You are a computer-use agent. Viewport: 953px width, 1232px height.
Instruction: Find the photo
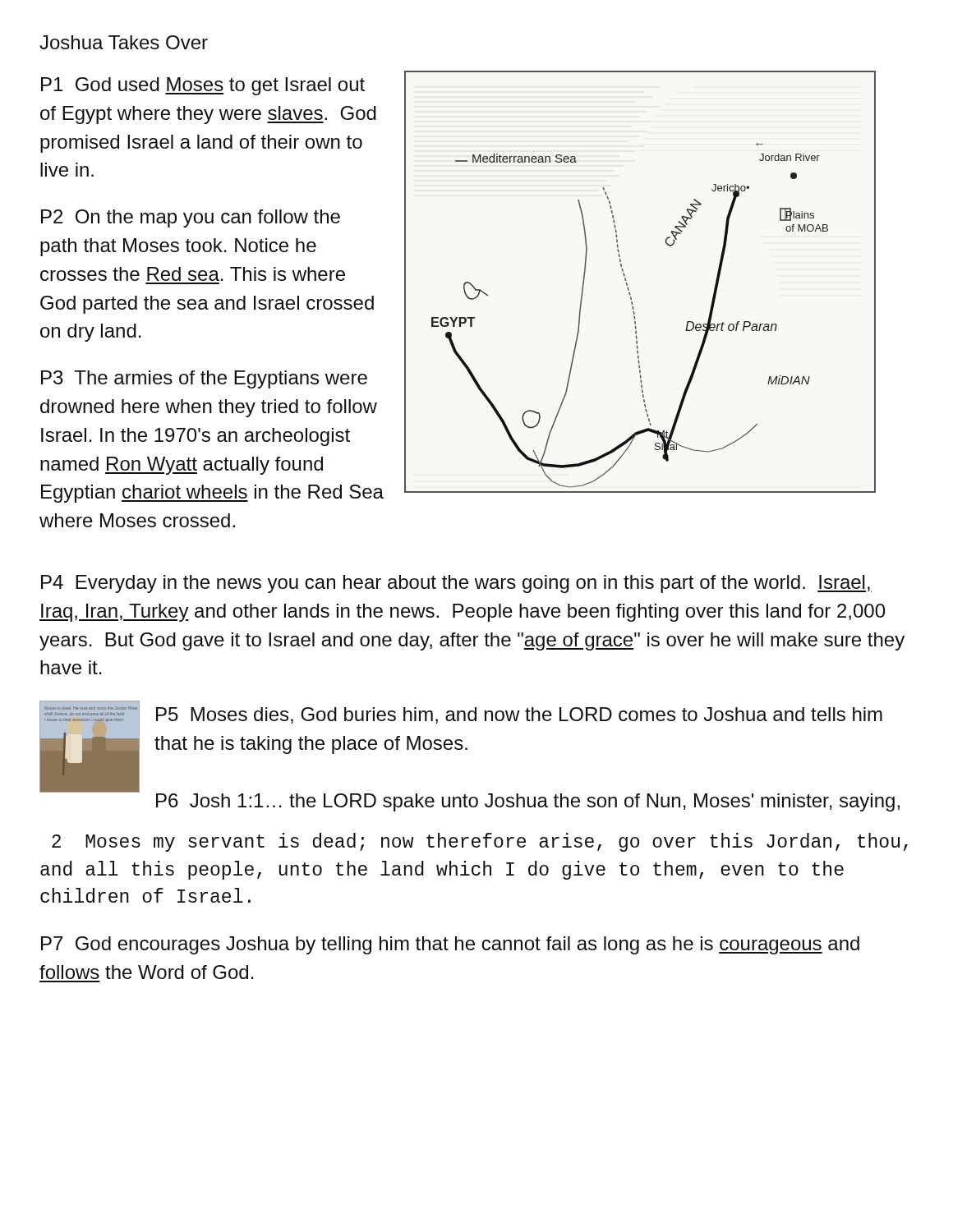90,747
